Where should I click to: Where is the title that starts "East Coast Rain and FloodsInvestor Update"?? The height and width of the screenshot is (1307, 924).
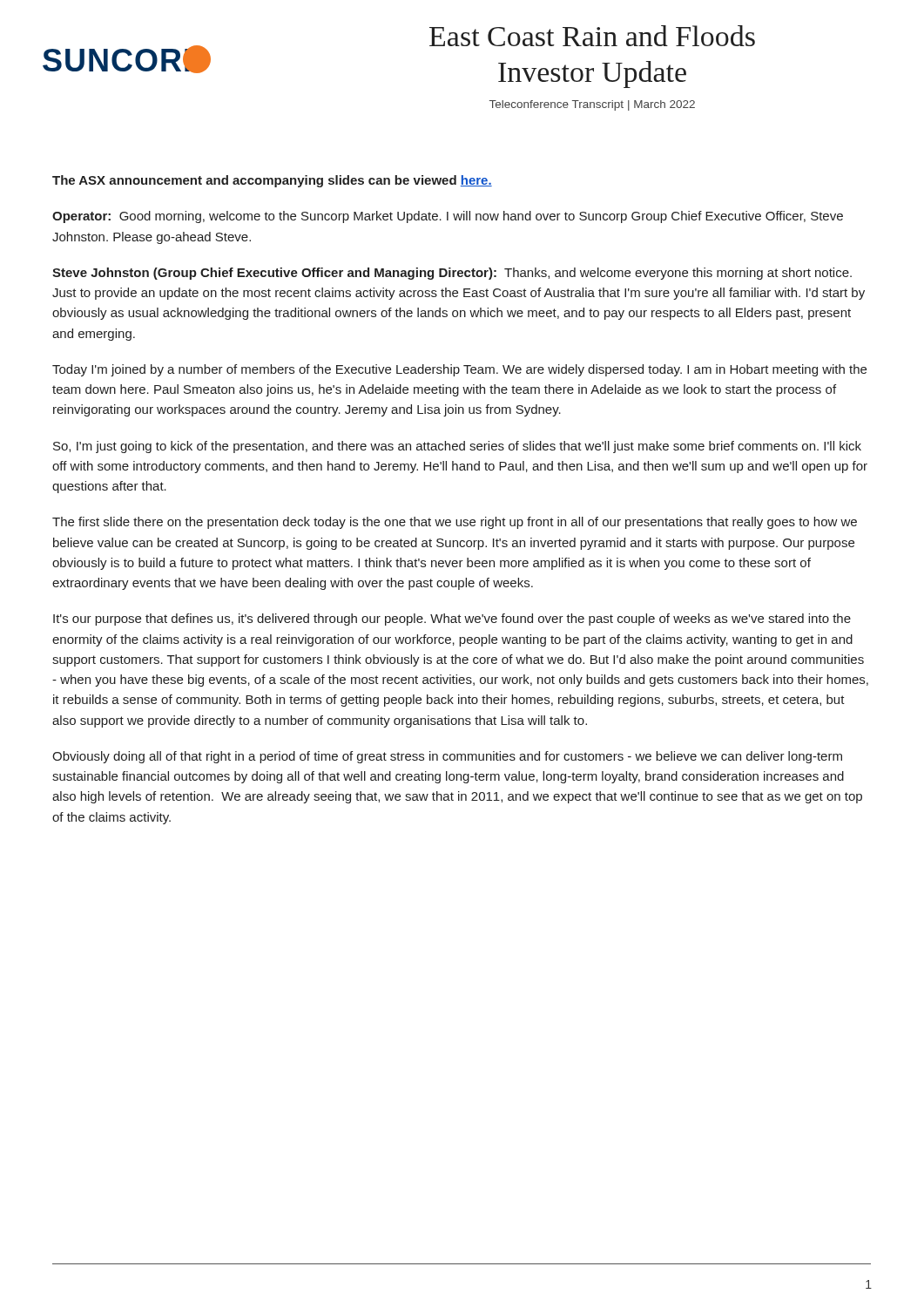[592, 65]
